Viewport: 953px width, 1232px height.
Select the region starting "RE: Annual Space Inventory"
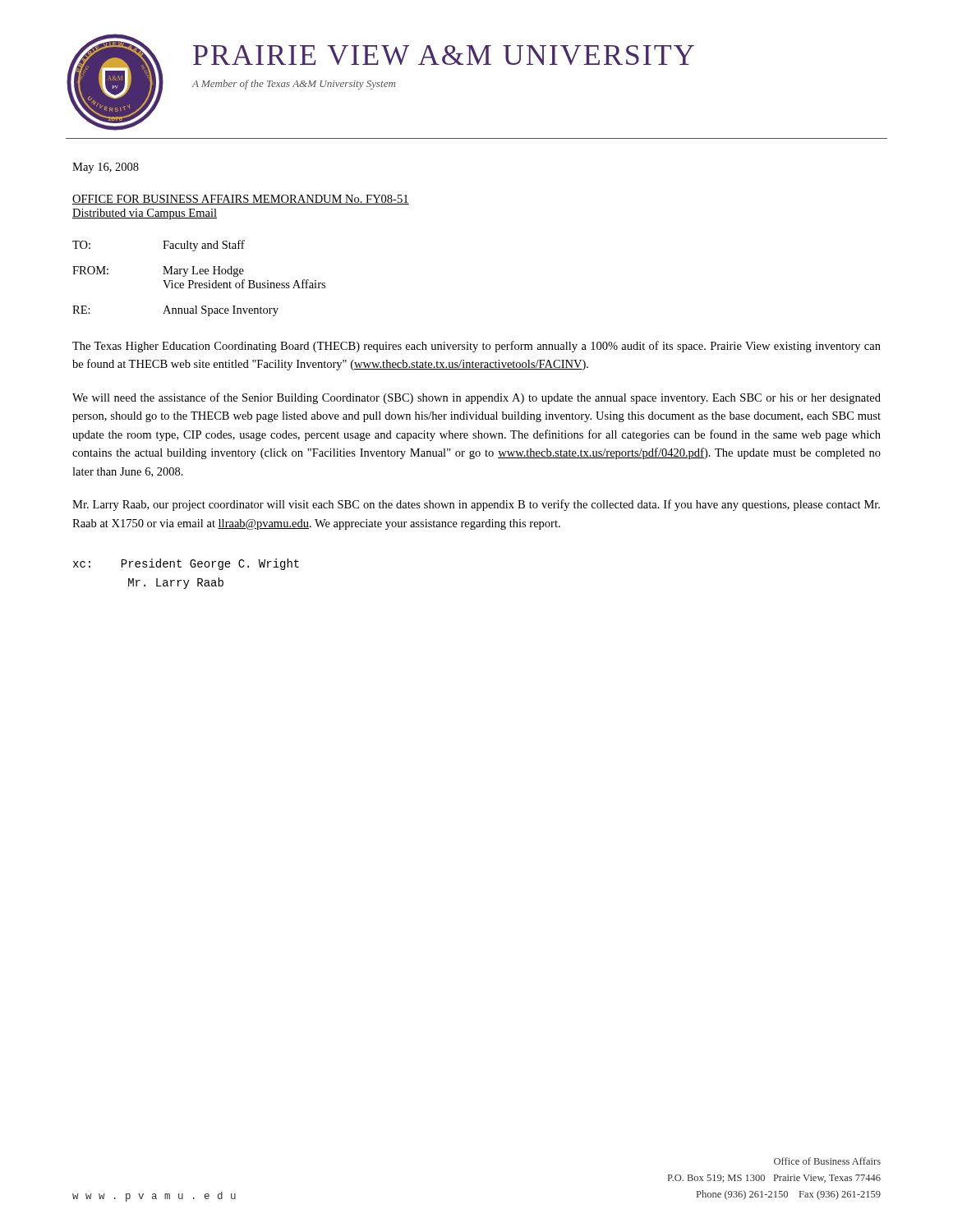[175, 311]
